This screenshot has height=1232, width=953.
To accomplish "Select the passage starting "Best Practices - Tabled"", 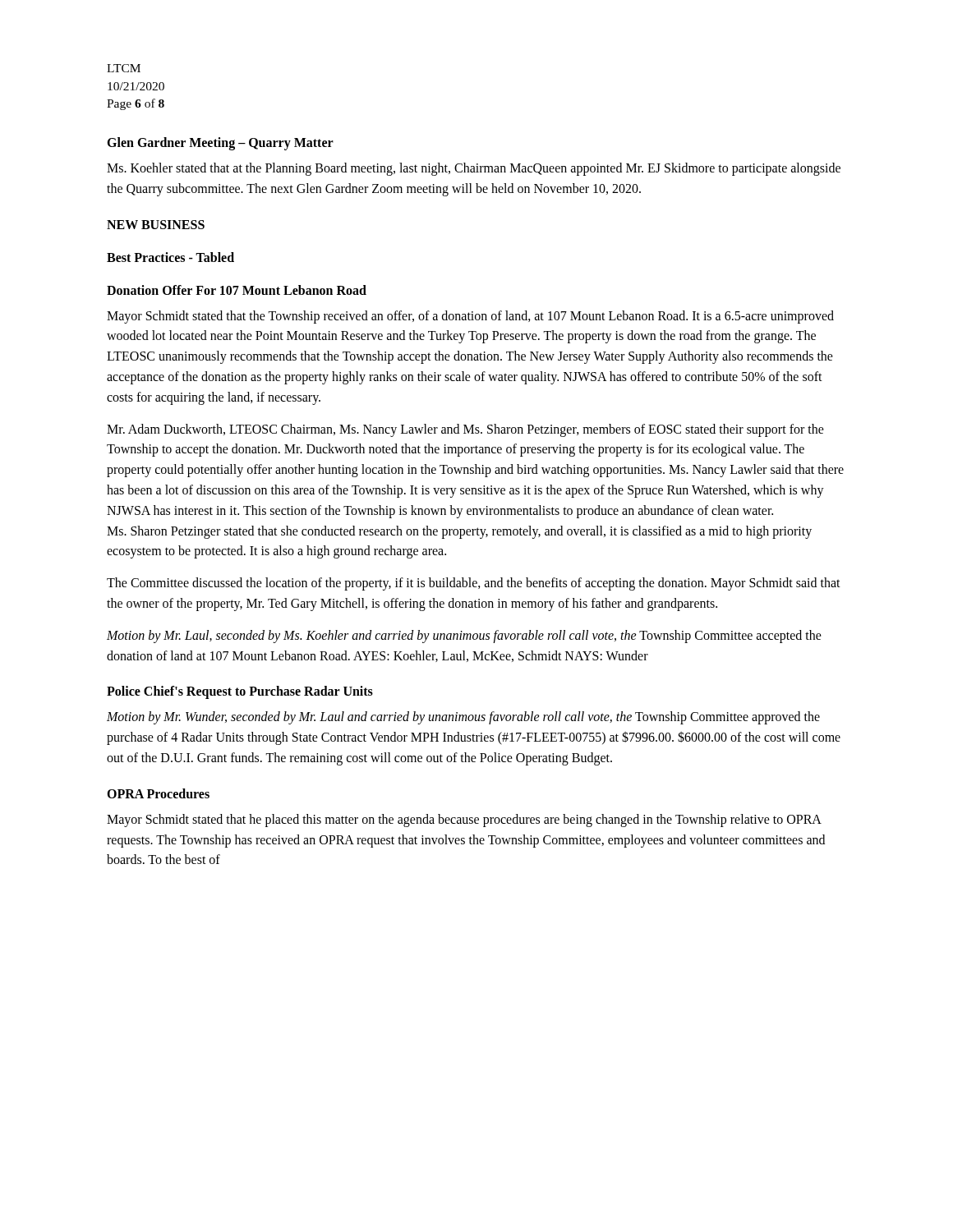I will click(x=171, y=257).
